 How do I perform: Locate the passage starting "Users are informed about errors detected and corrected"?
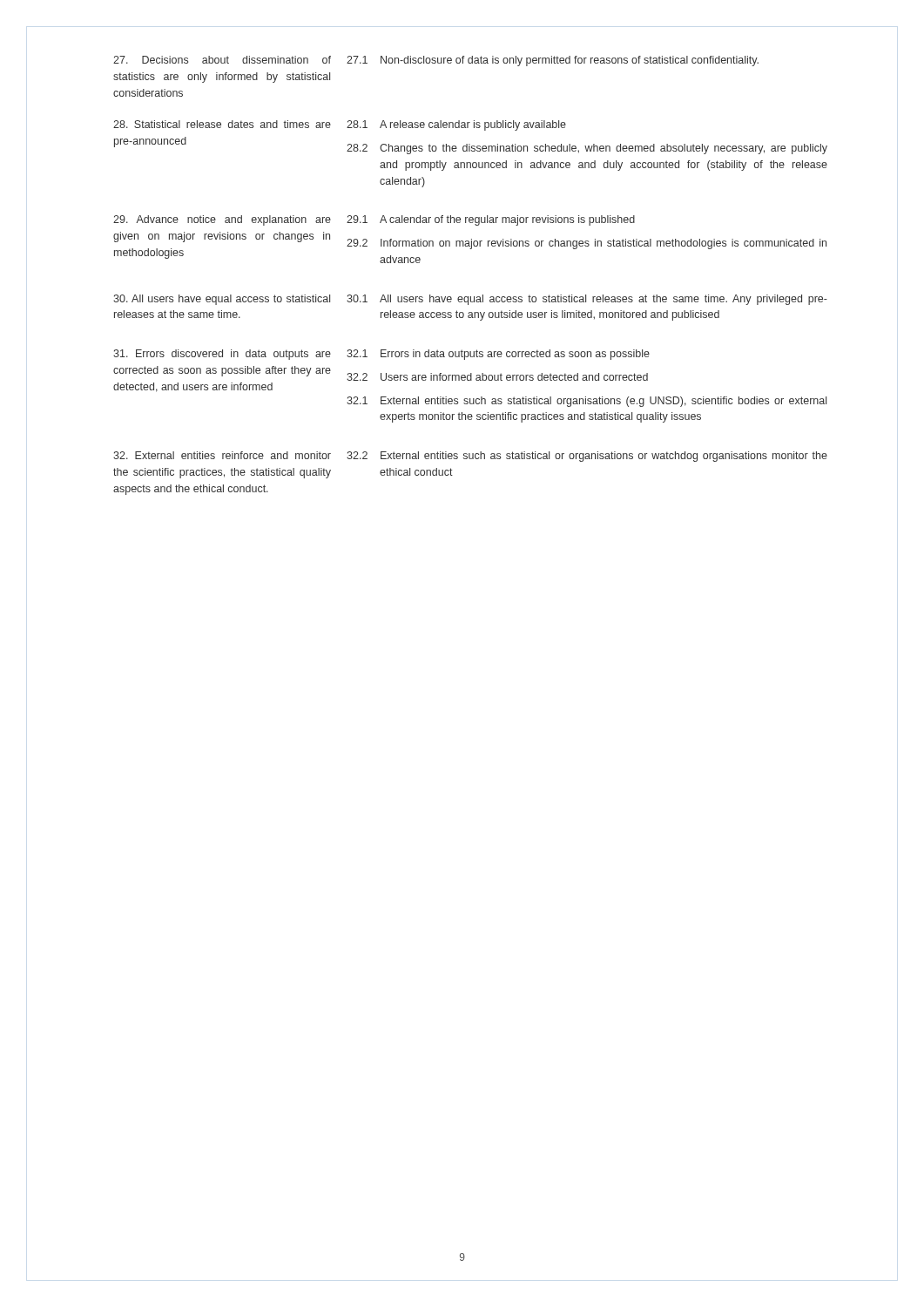click(514, 377)
